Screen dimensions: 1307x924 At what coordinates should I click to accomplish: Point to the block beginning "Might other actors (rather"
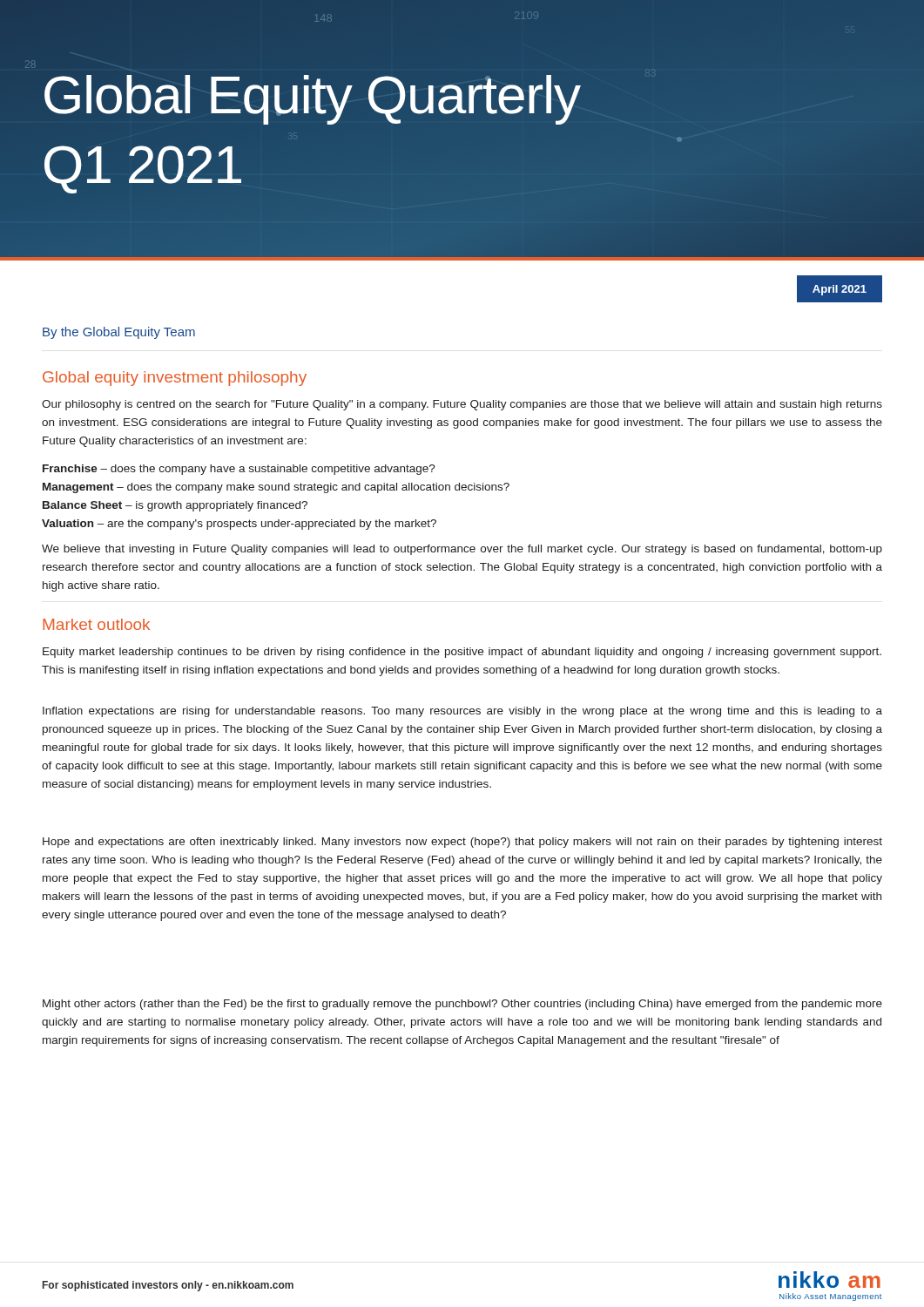tap(462, 1022)
